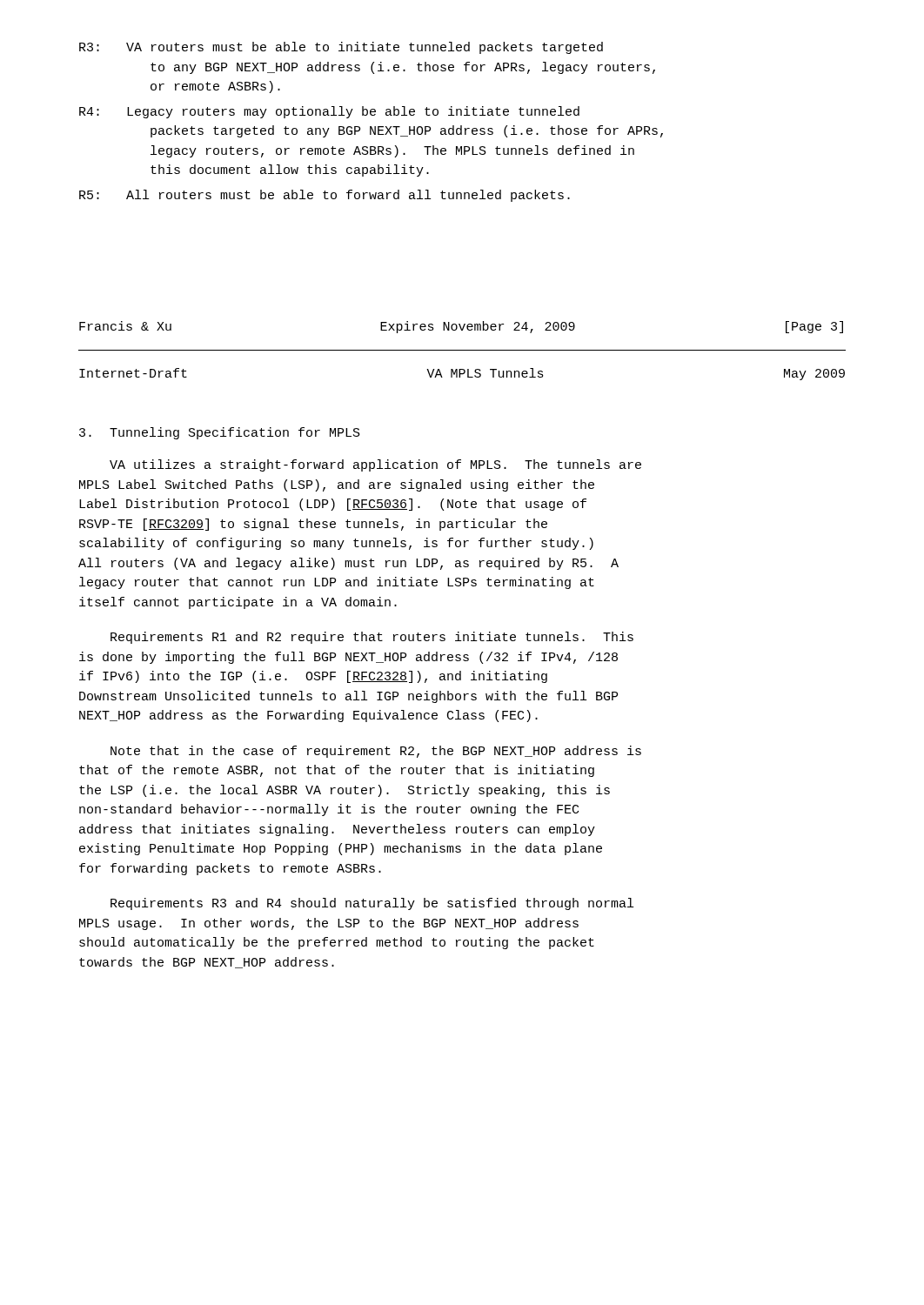This screenshot has width=924, height=1305.
Task: Find the block on this page that starts "Requirements R1 and"
Action: (356, 677)
